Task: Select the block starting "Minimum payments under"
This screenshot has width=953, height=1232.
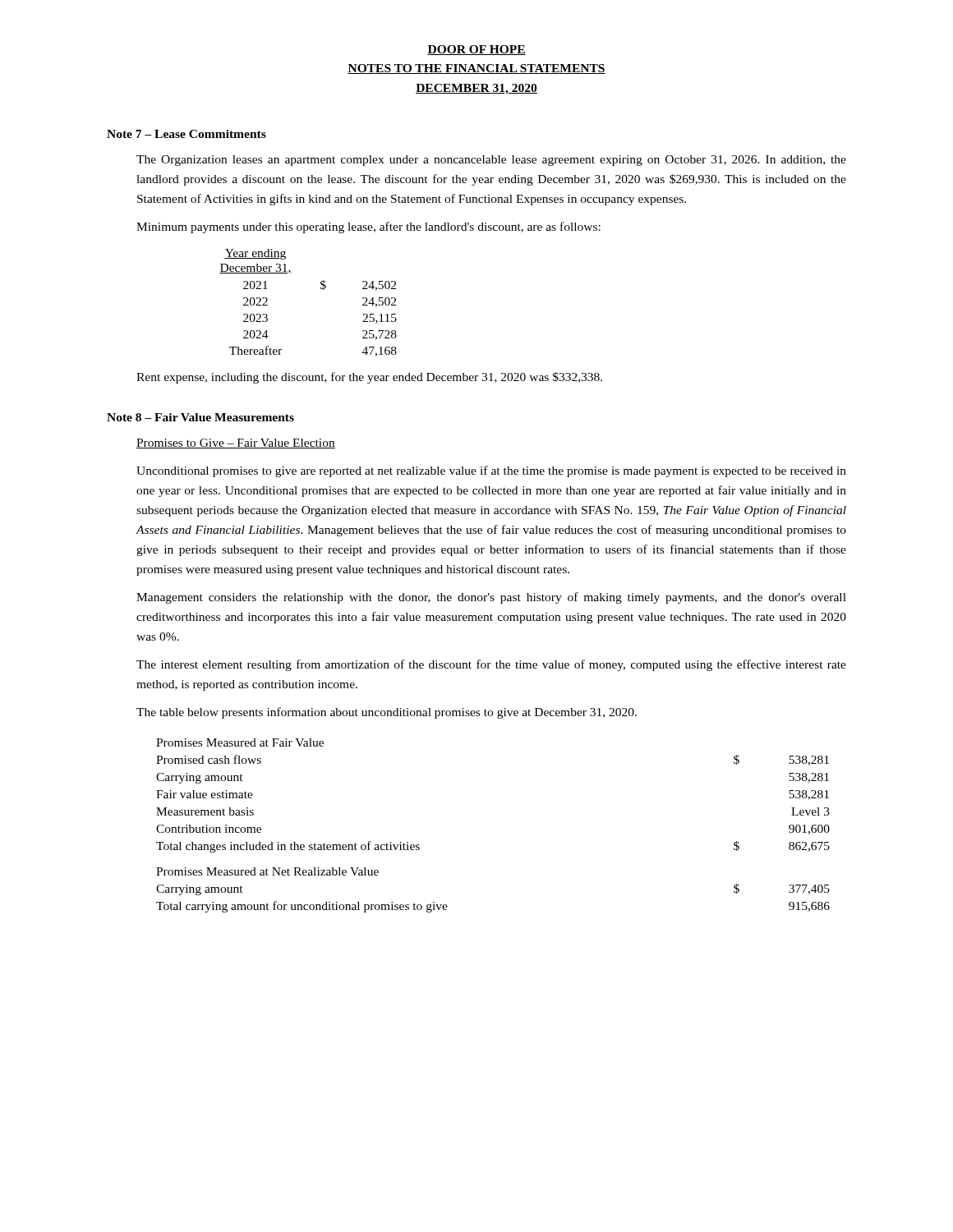Action: [369, 226]
